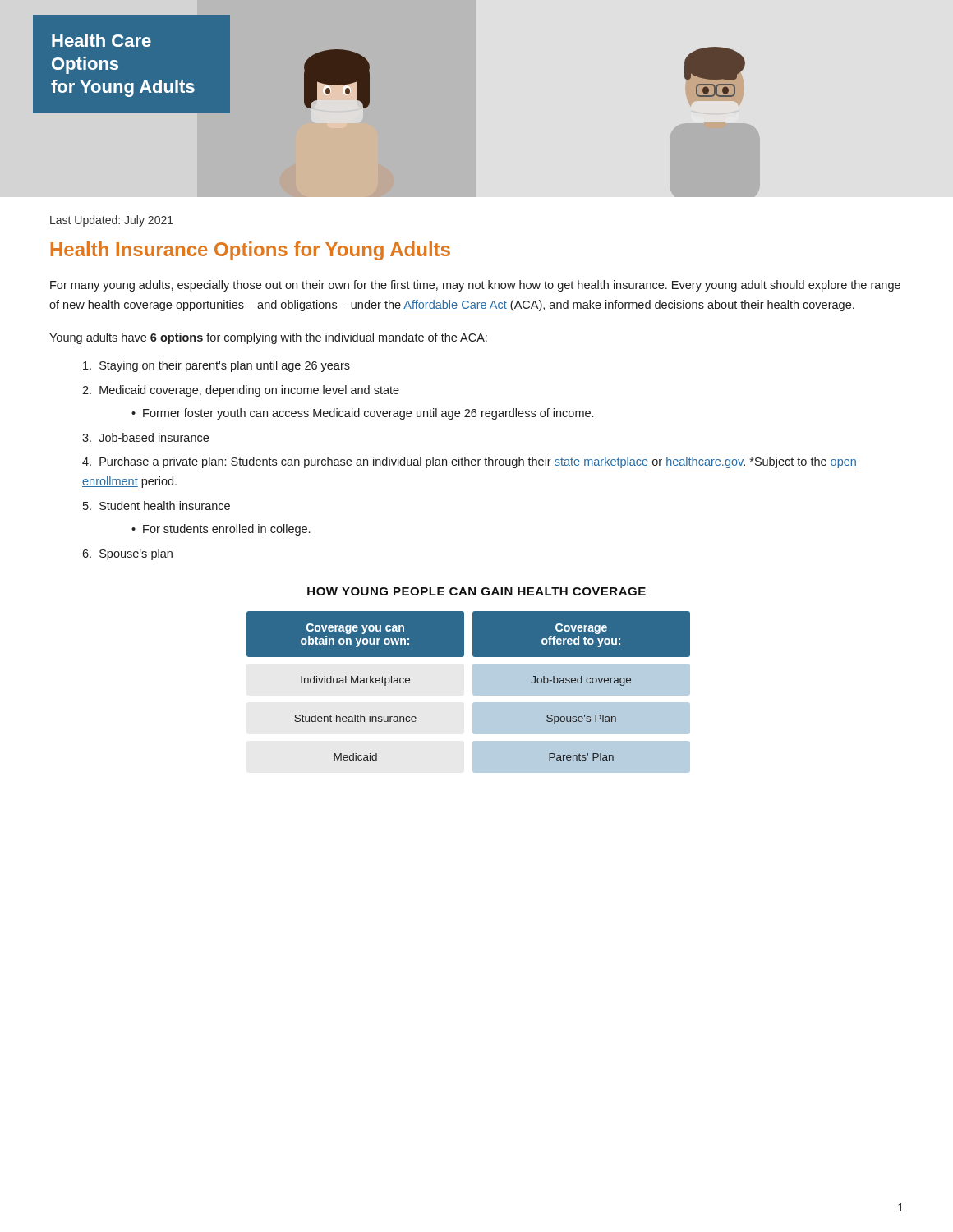The width and height of the screenshot is (953, 1232).
Task: Point to the element starting "4. Purchase a private"
Action: pos(469,472)
